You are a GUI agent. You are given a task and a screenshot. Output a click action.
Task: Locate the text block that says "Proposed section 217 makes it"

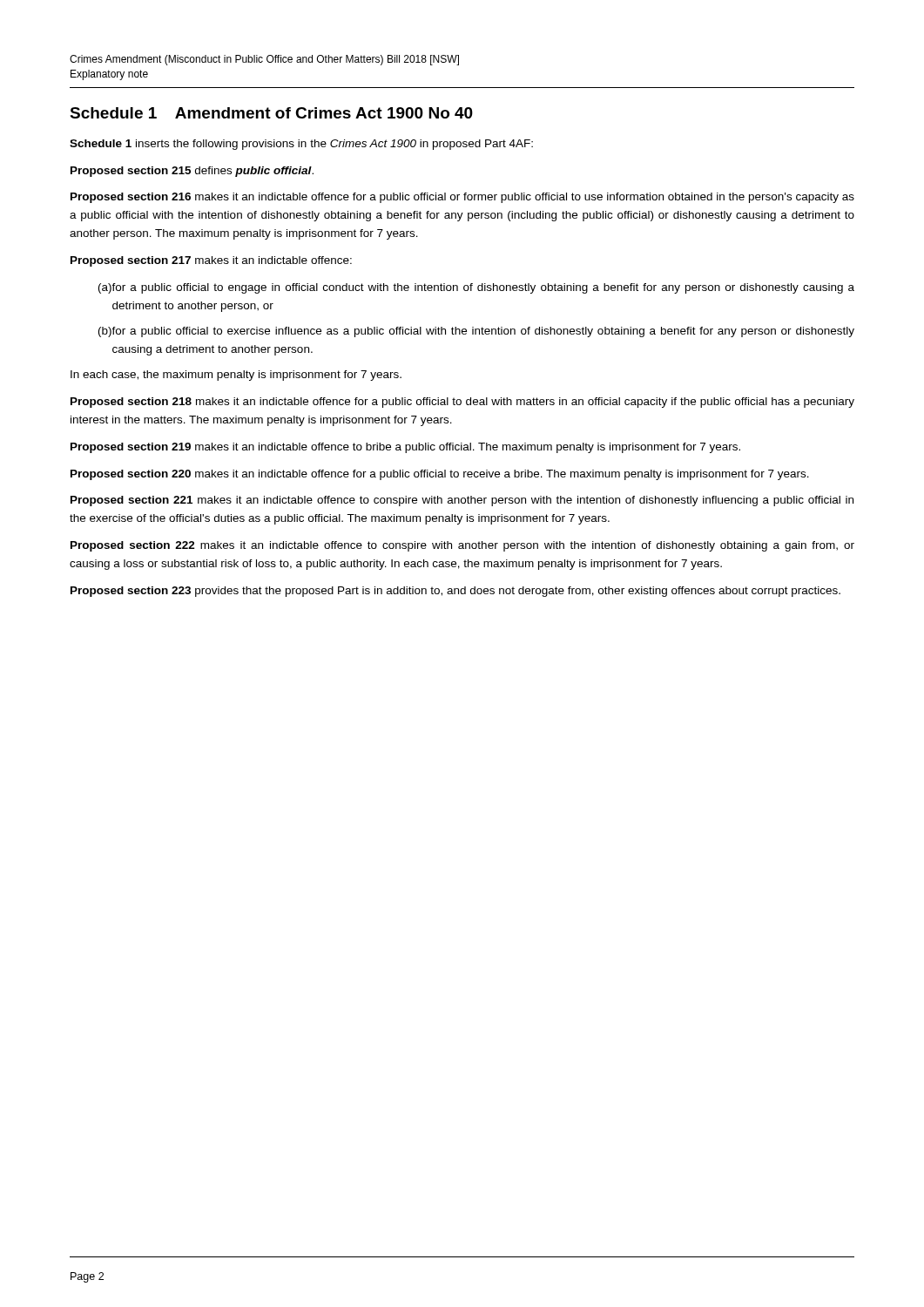tap(211, 260)
